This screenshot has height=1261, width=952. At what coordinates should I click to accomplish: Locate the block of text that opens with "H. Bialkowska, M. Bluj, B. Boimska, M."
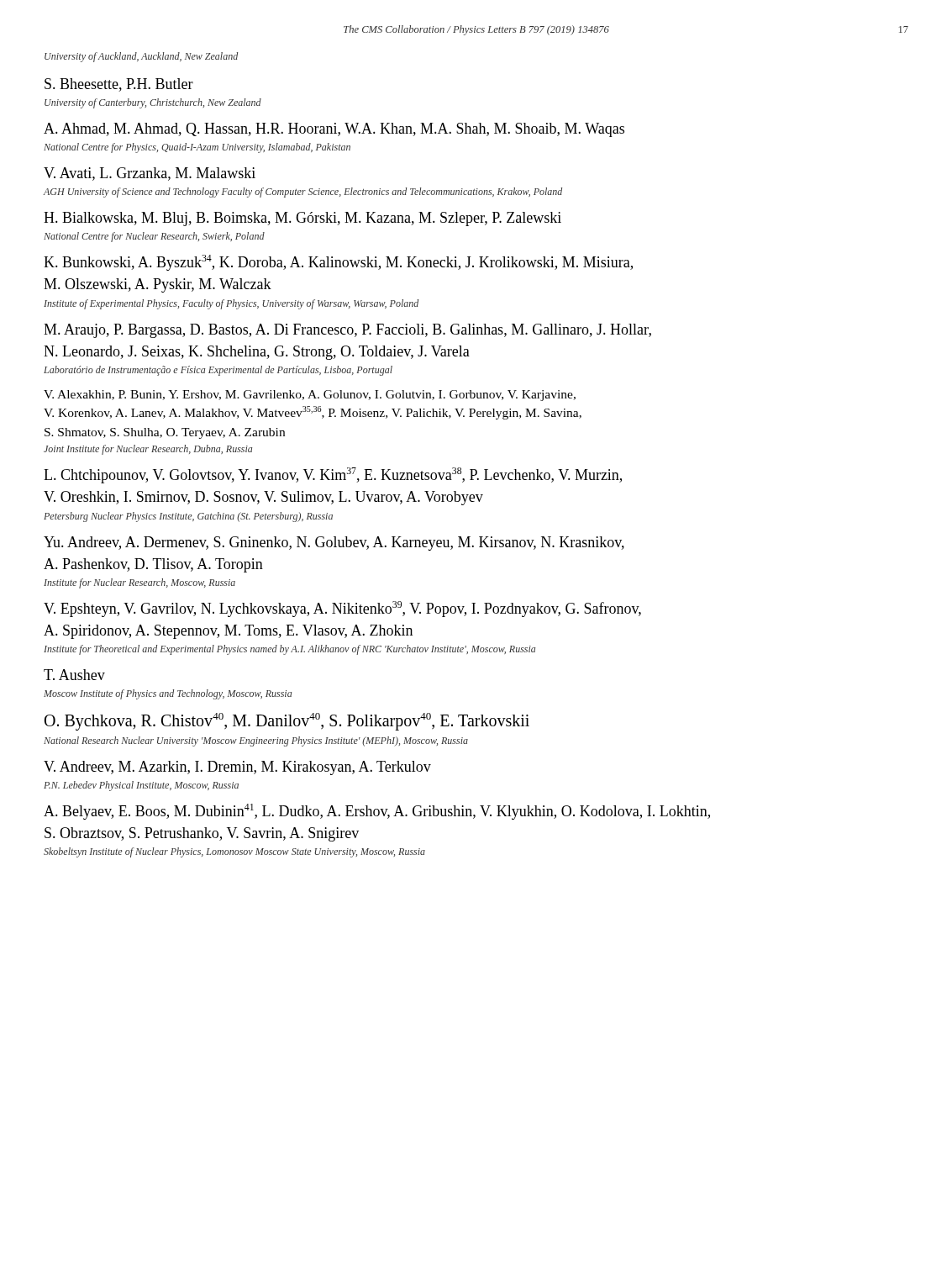point(303,218)
